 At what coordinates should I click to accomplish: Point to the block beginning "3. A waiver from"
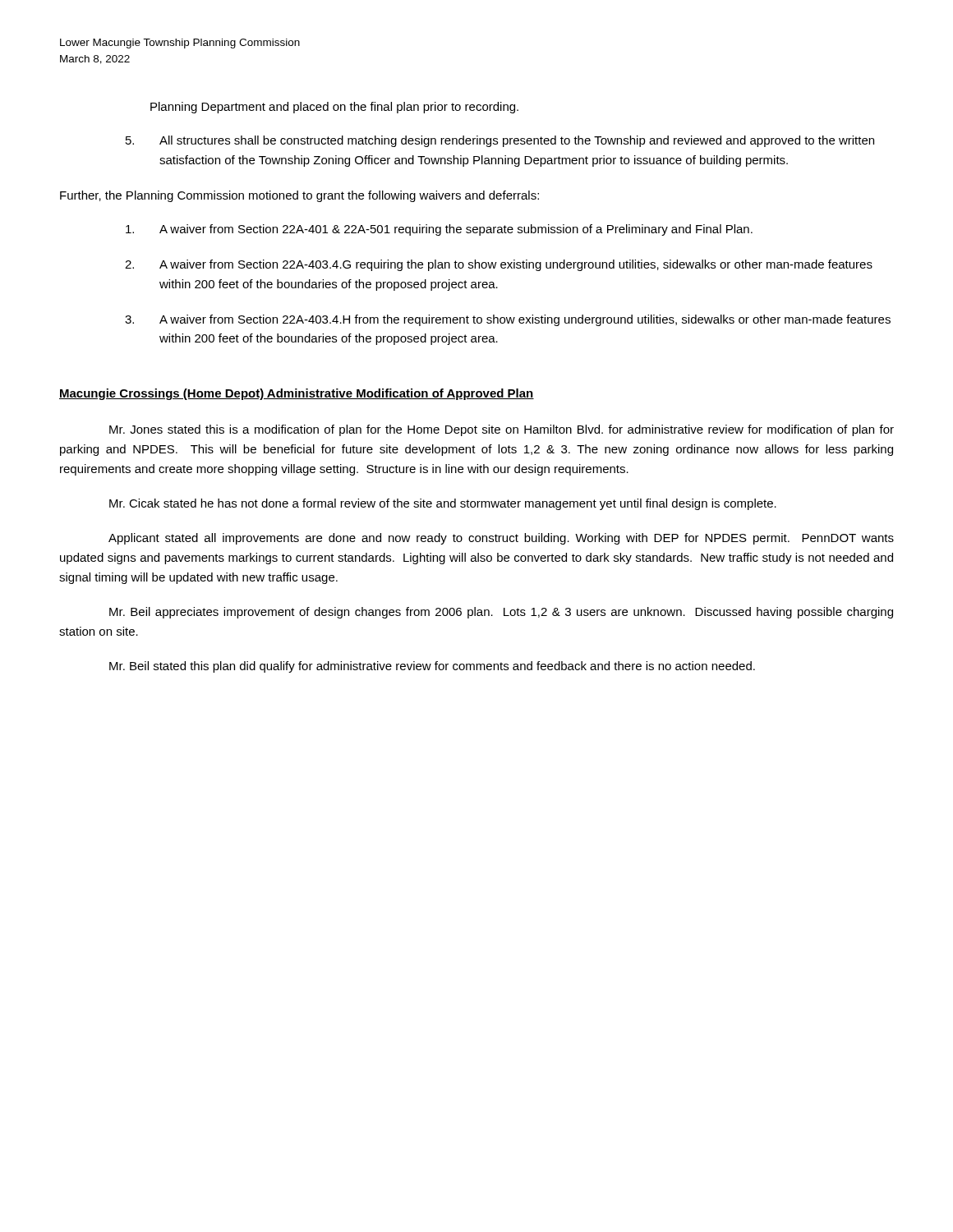[509, 329]
